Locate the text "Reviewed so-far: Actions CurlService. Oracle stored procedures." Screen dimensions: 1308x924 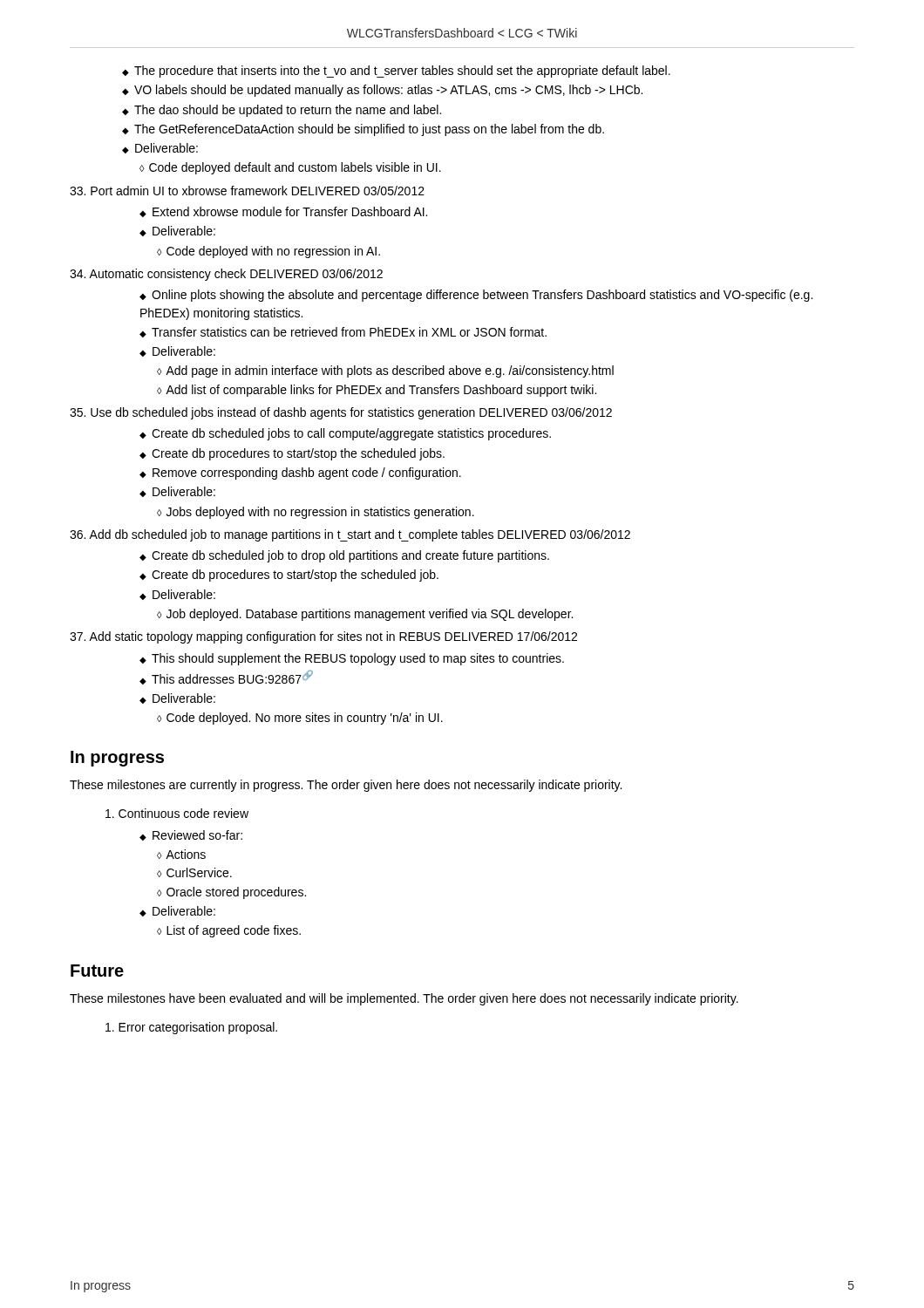click(x=191, y=835)
